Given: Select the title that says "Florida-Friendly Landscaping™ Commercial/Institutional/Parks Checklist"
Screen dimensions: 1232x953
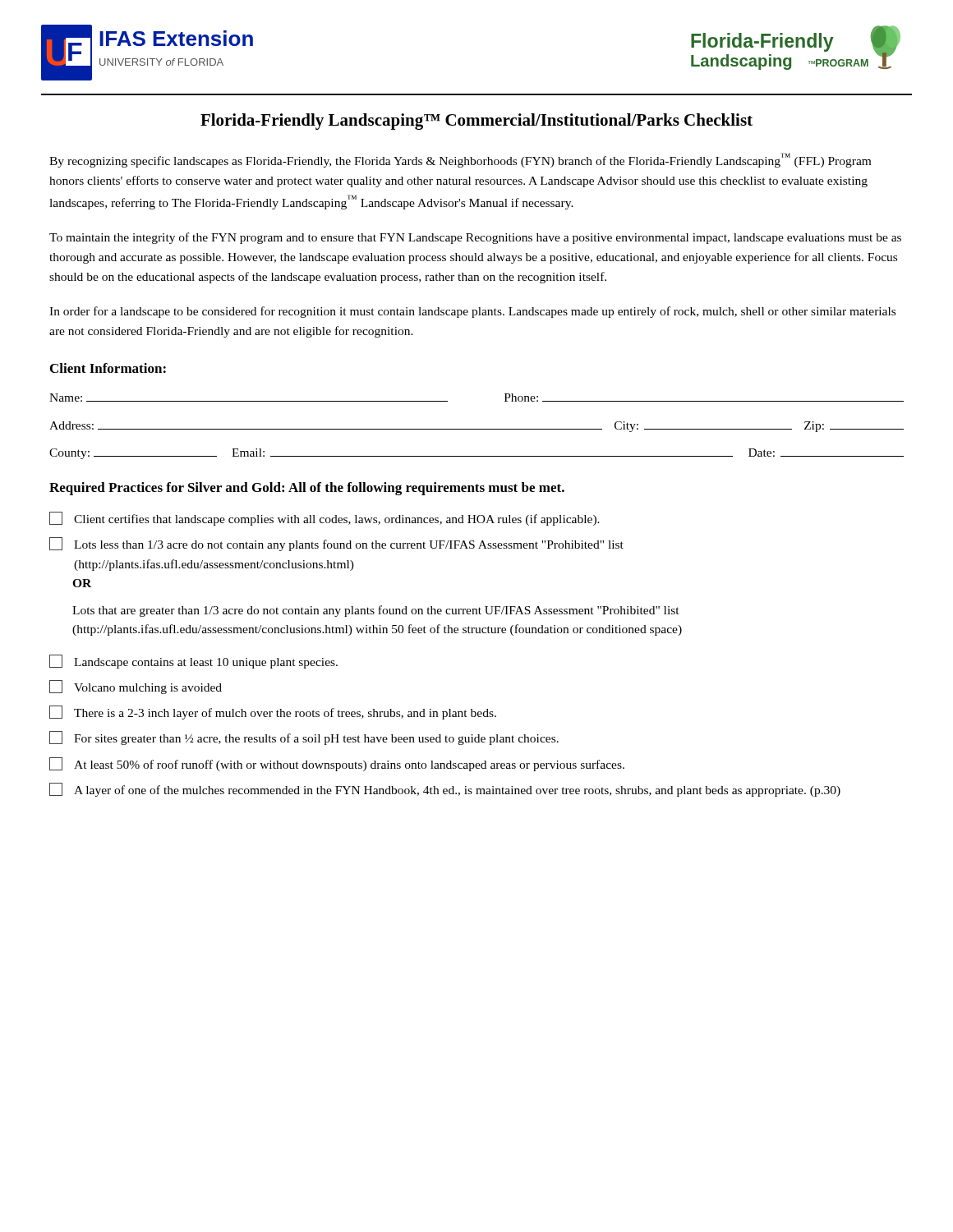Looking at the screenshot, I should (476, 120).
